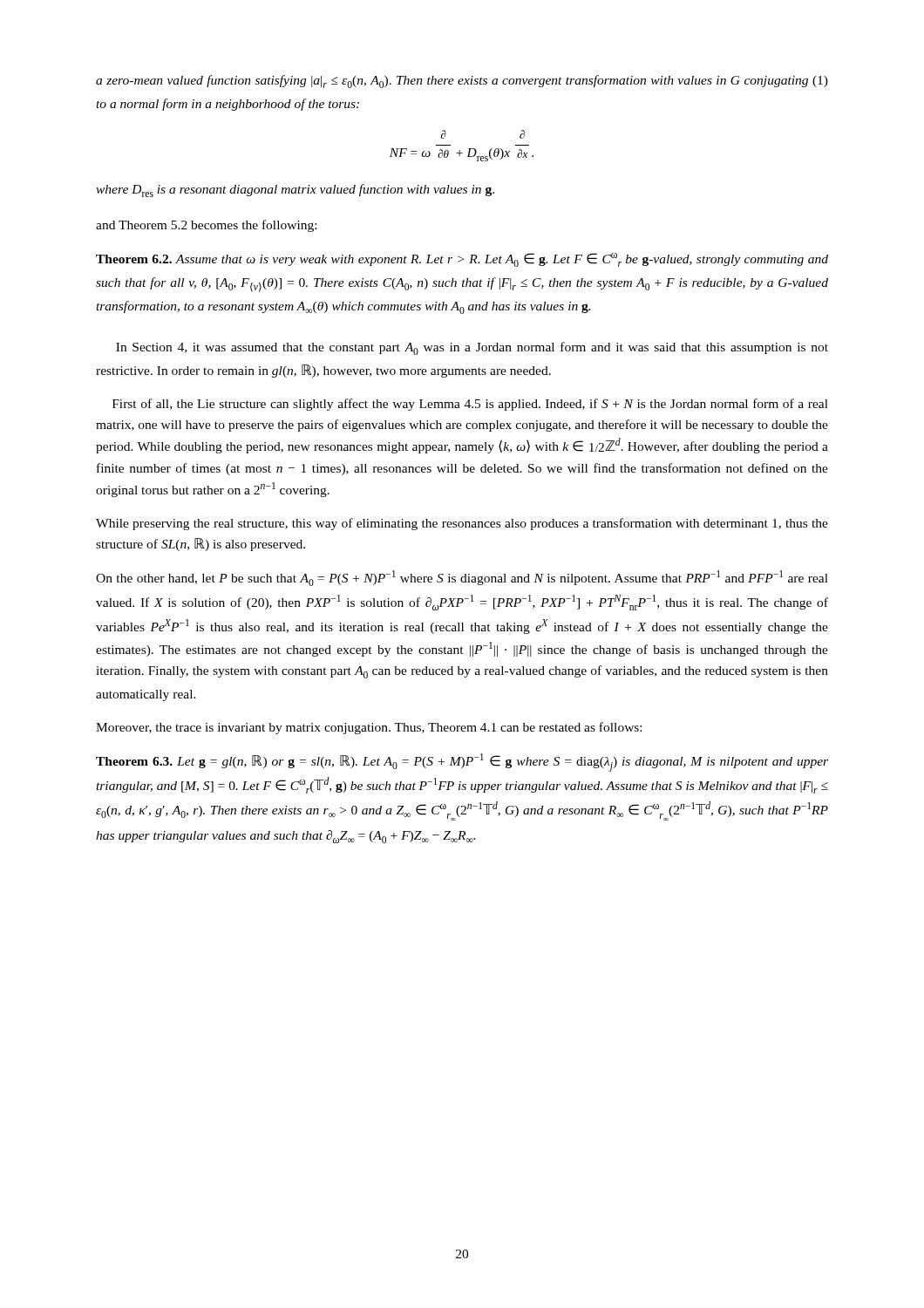Find the text block that says "where Dres is a resonant diagonal"

[x=295, y=190]
